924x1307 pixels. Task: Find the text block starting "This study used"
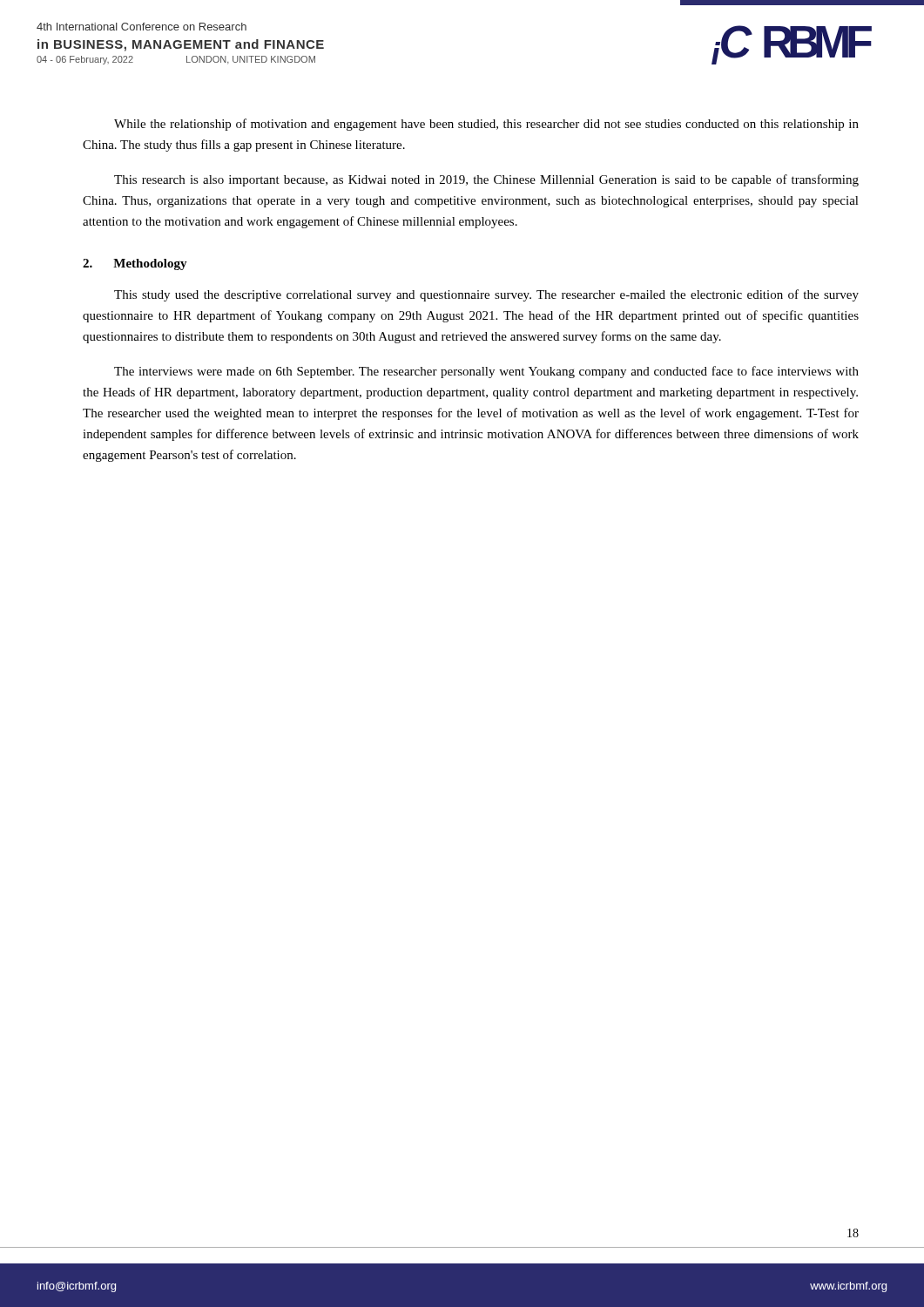pyautogui.click(x=471, y=315)
